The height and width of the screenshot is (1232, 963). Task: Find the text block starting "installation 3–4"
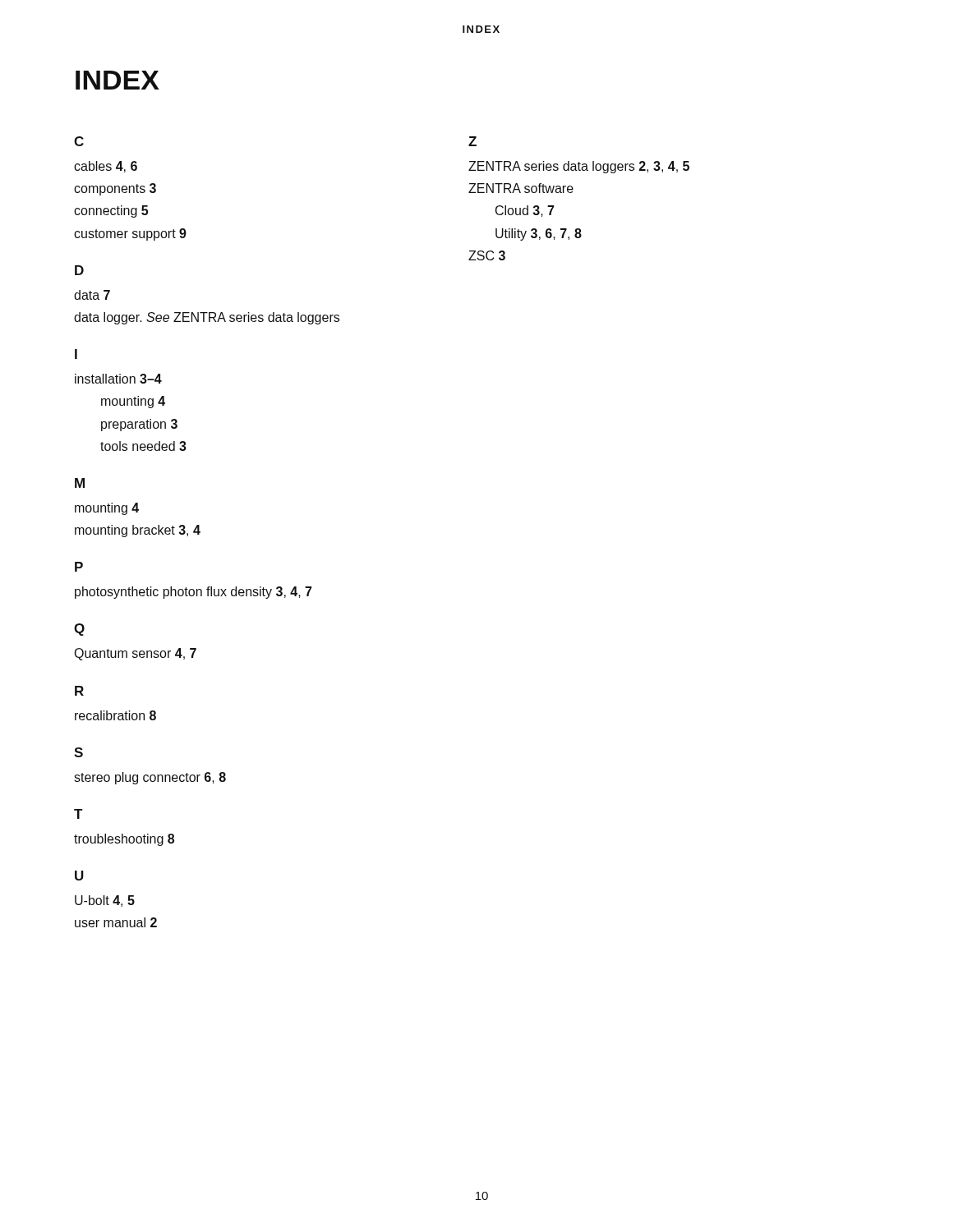coord(118,379)
